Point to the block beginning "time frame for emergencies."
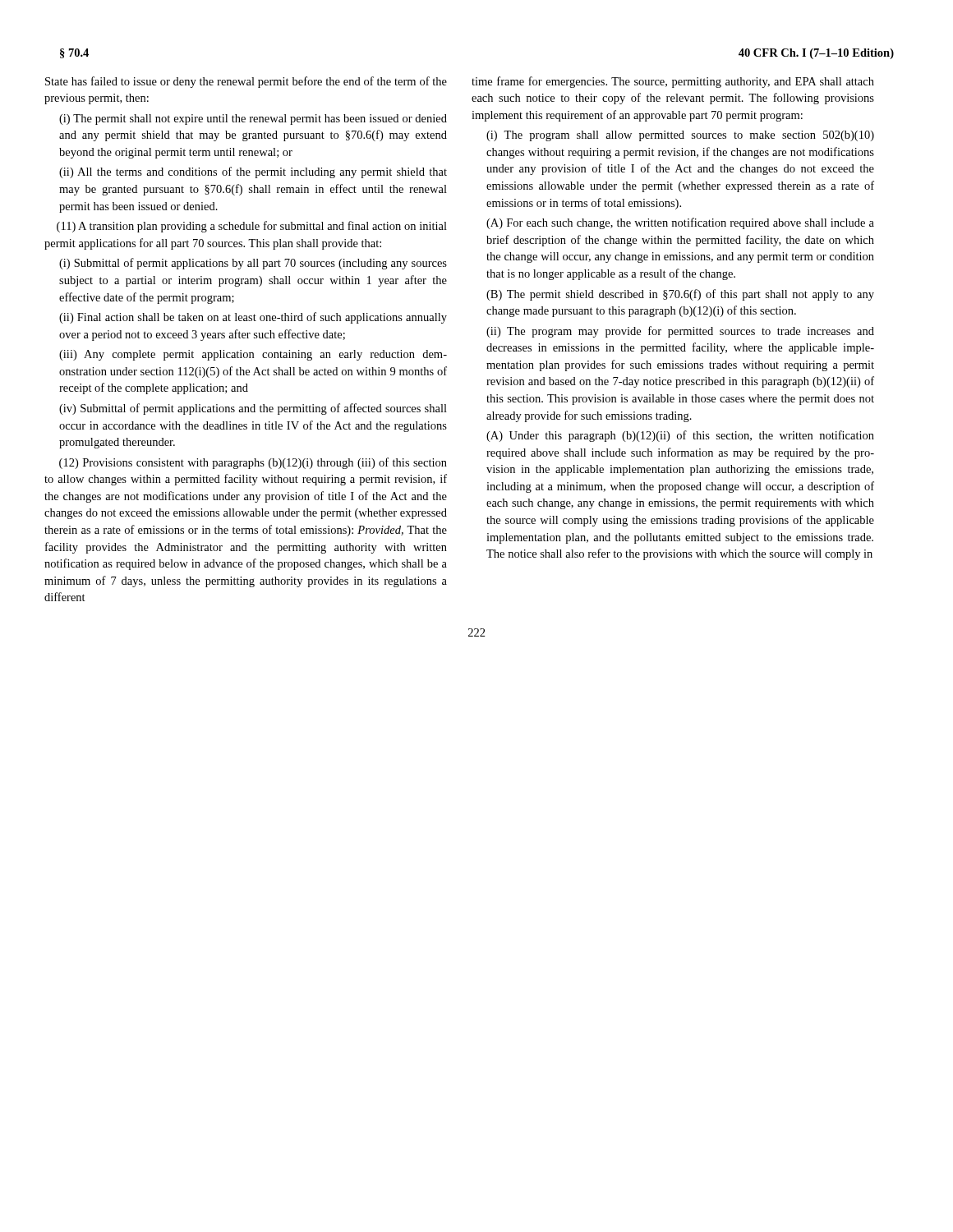 click(673, 318)
